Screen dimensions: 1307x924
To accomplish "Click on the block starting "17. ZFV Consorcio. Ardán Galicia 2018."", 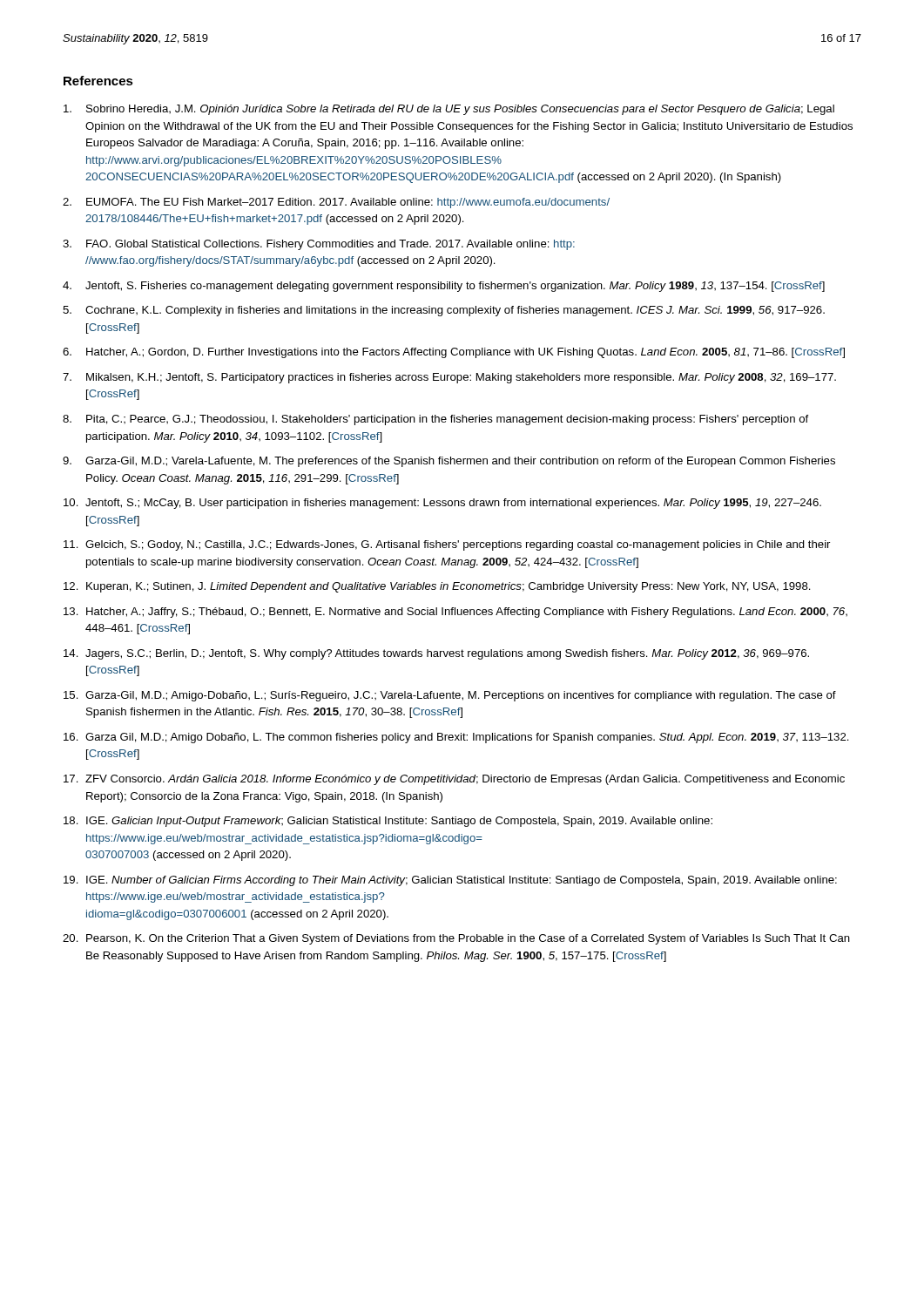I will (462, 787).
